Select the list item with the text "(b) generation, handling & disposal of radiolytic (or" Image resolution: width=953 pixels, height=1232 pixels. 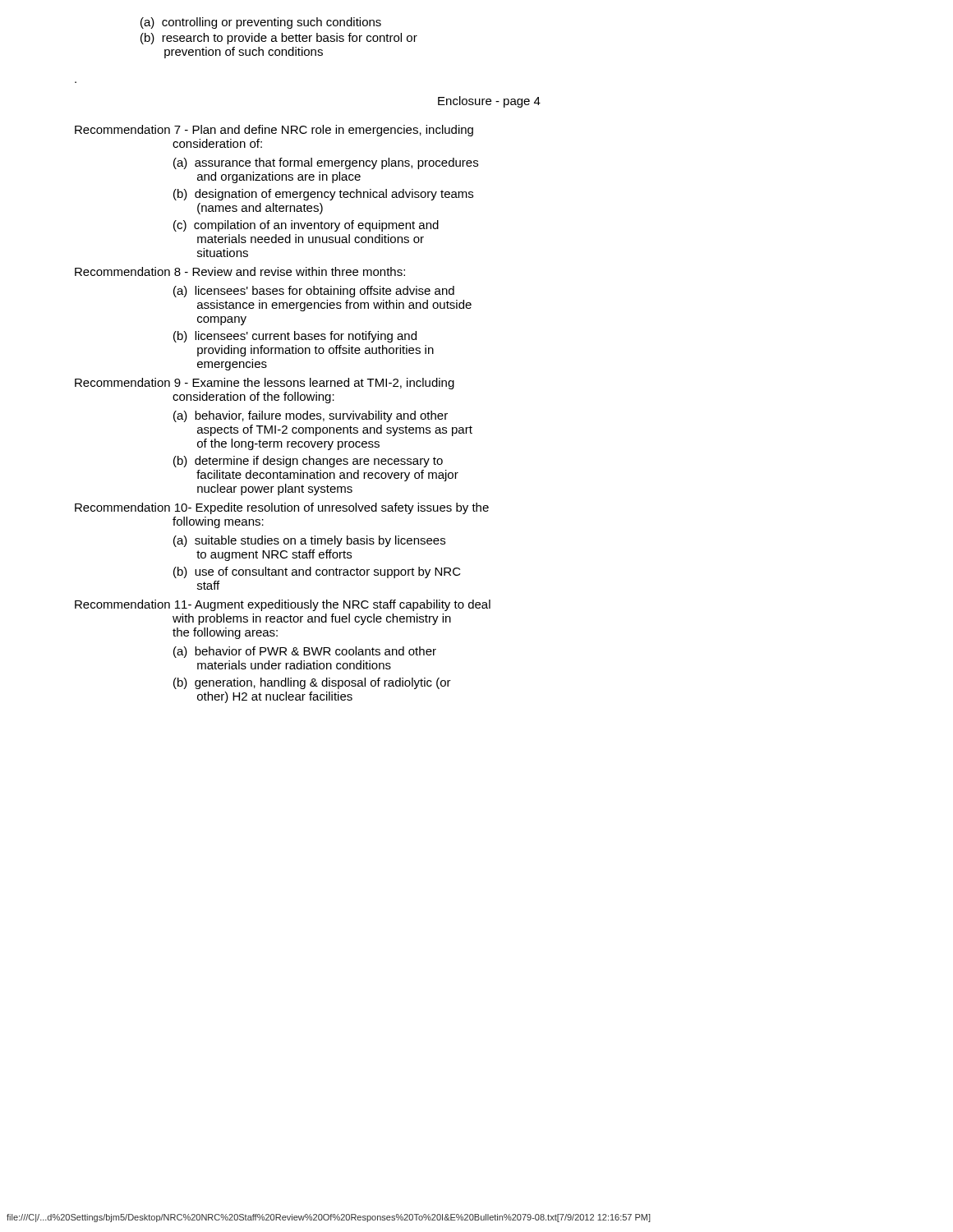(x=312, y=689)
